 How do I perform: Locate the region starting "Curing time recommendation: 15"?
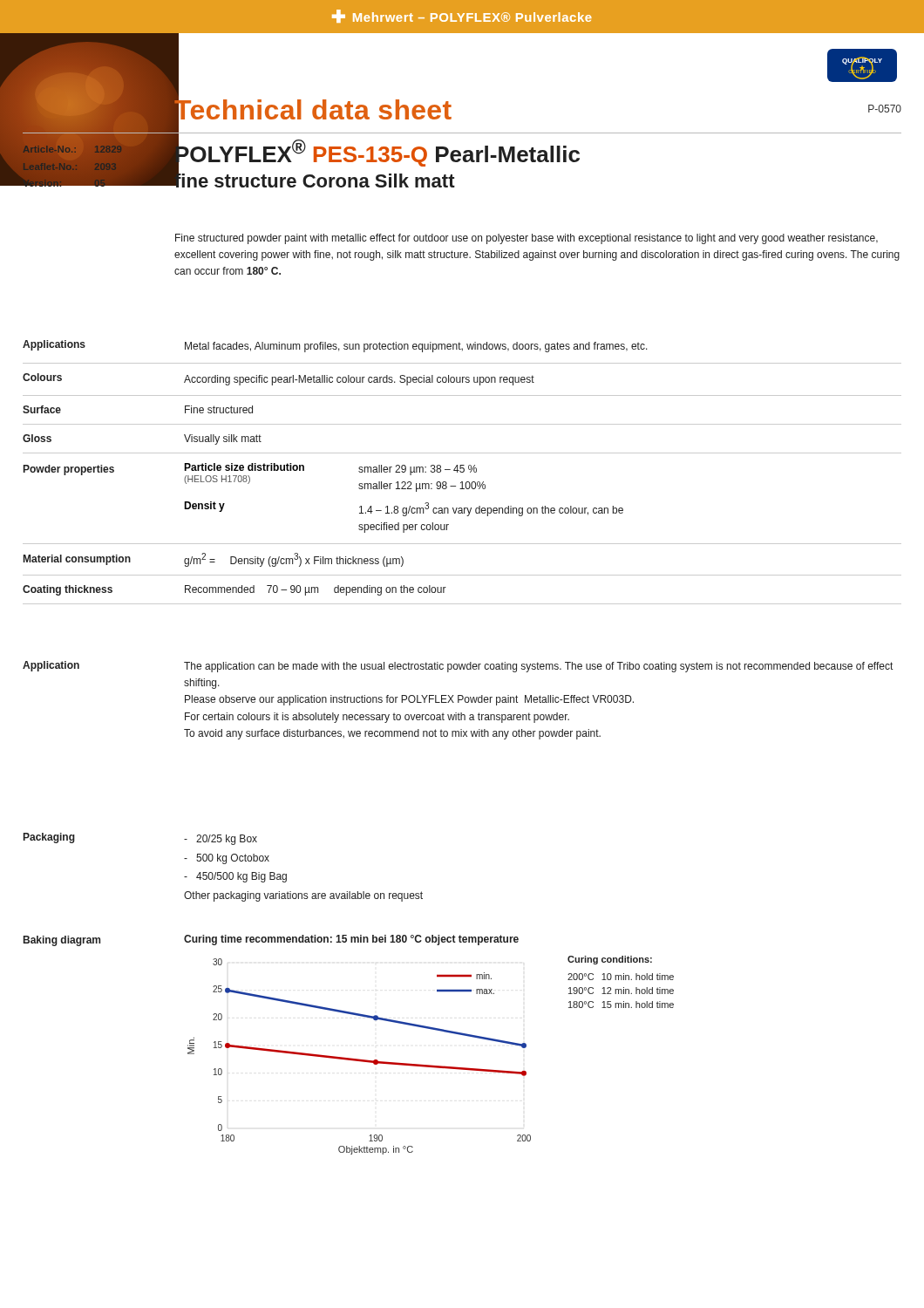pyautogui.click(x=351, y=939)
